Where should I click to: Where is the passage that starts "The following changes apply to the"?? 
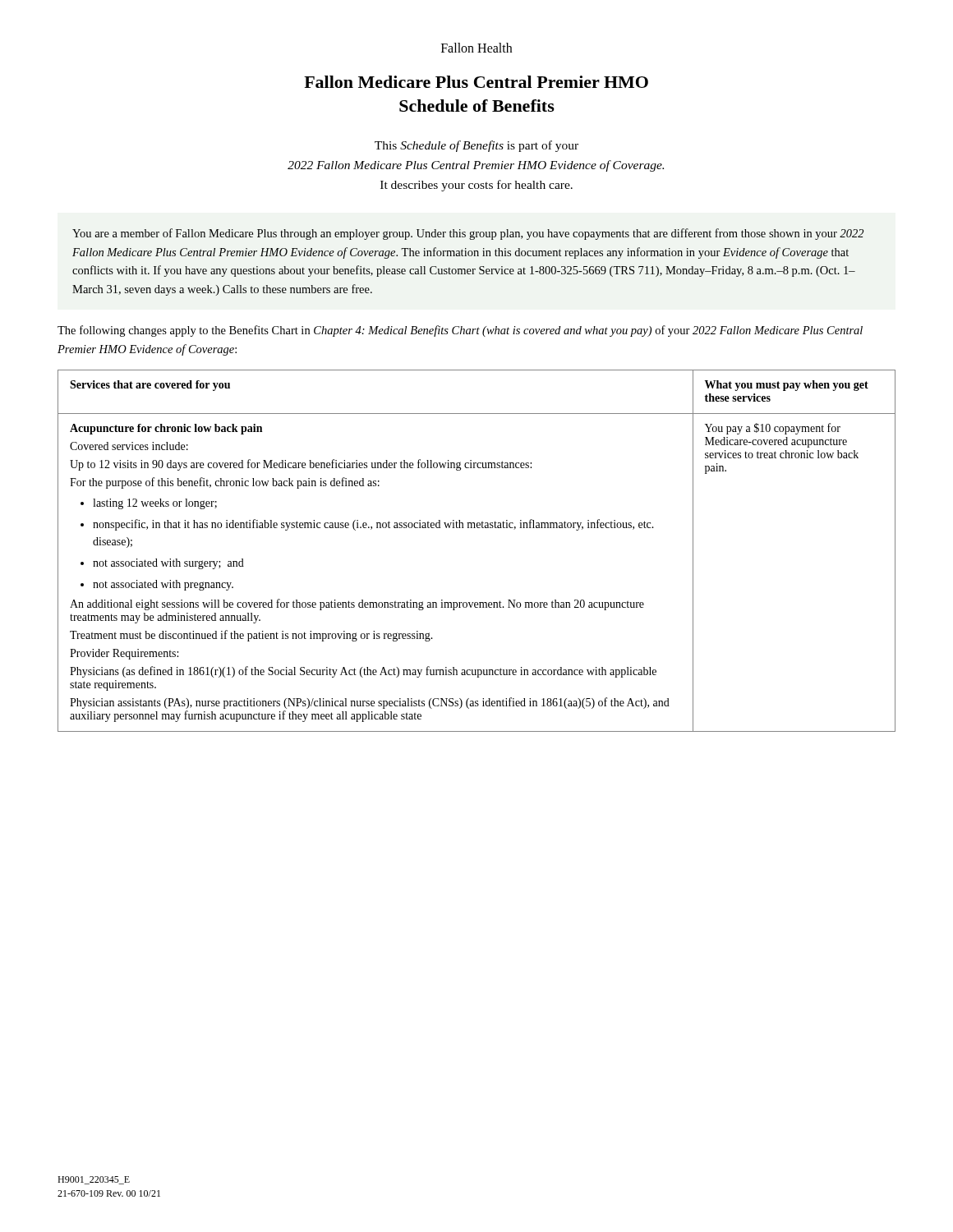pyautogui.click(x=460, y=339)
